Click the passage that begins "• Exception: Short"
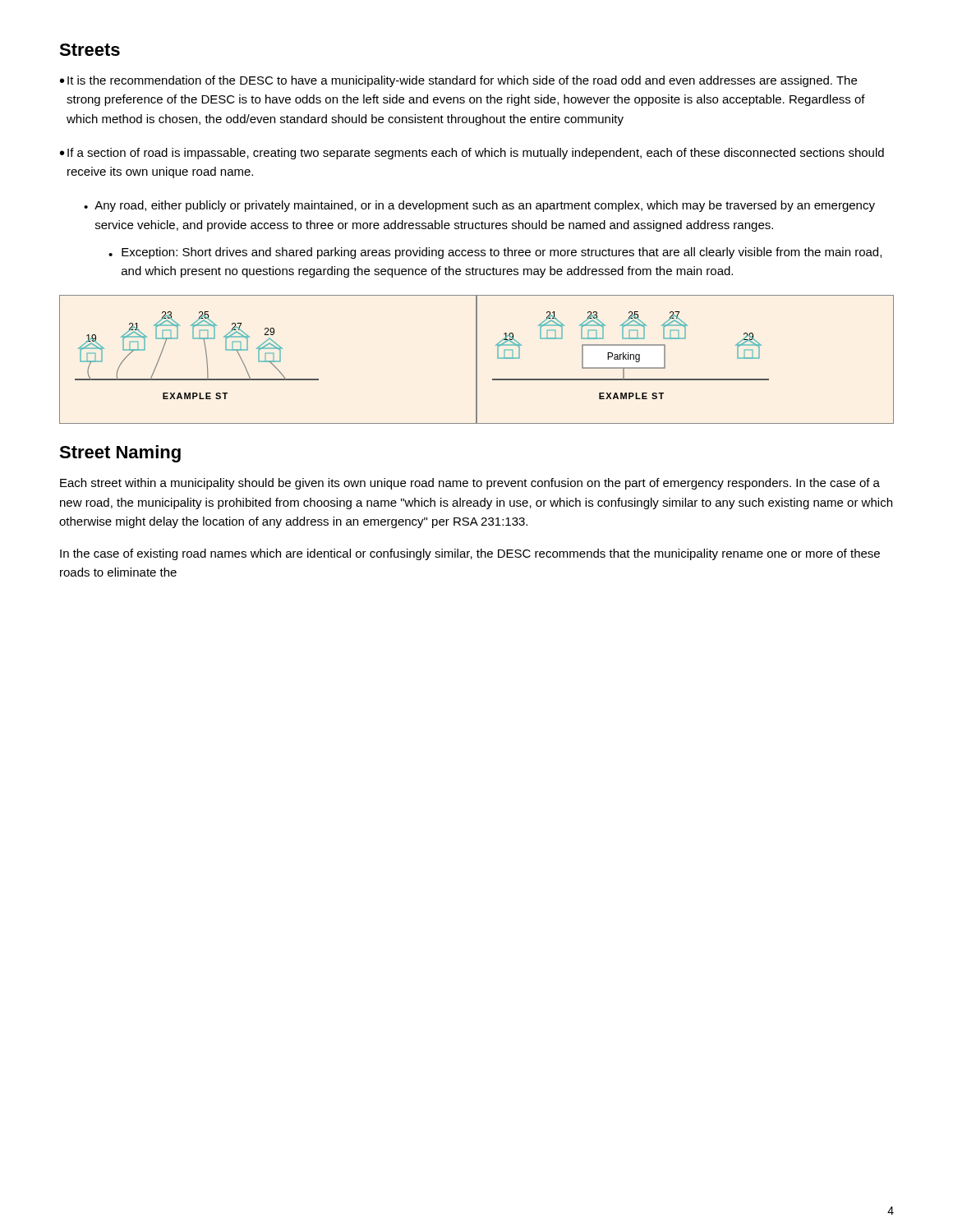The width and height of the screenshot is (953, 1232). [501, 261]
